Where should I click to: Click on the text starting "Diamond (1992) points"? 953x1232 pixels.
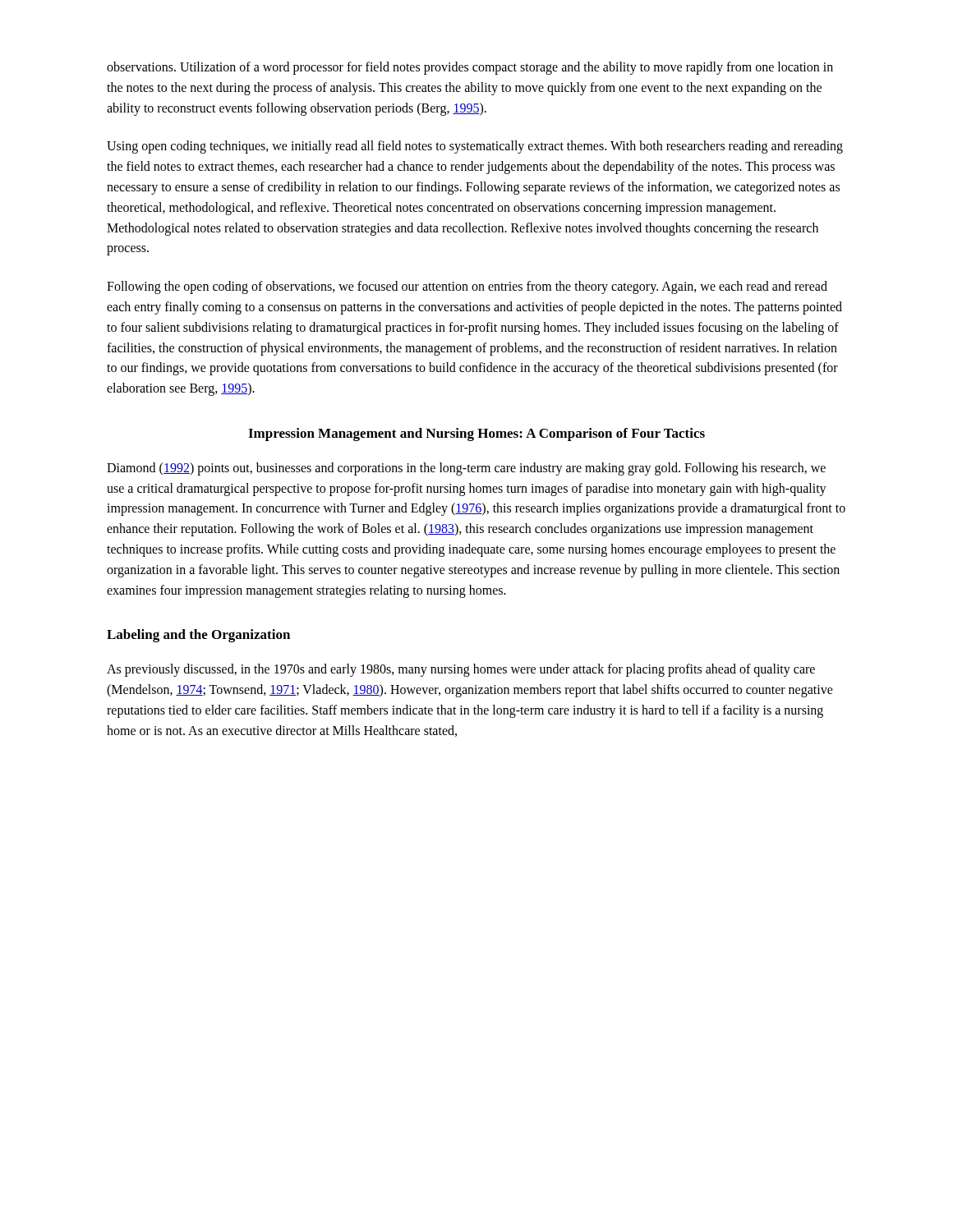pos(476,529)
